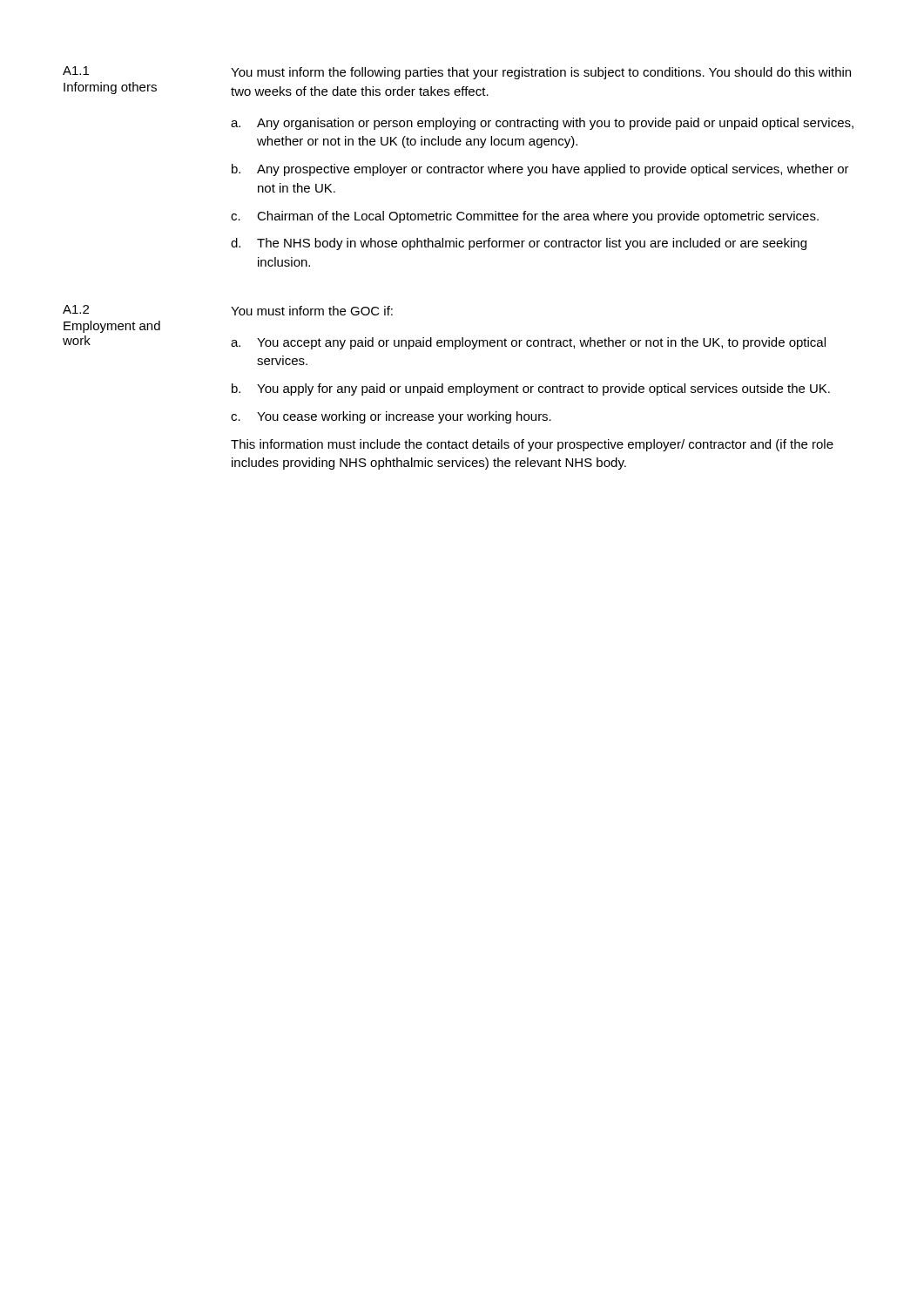Locate the list item with the text "a. You accept any paid or unpaid employment"
The image size is (924, 1307).
546,351
